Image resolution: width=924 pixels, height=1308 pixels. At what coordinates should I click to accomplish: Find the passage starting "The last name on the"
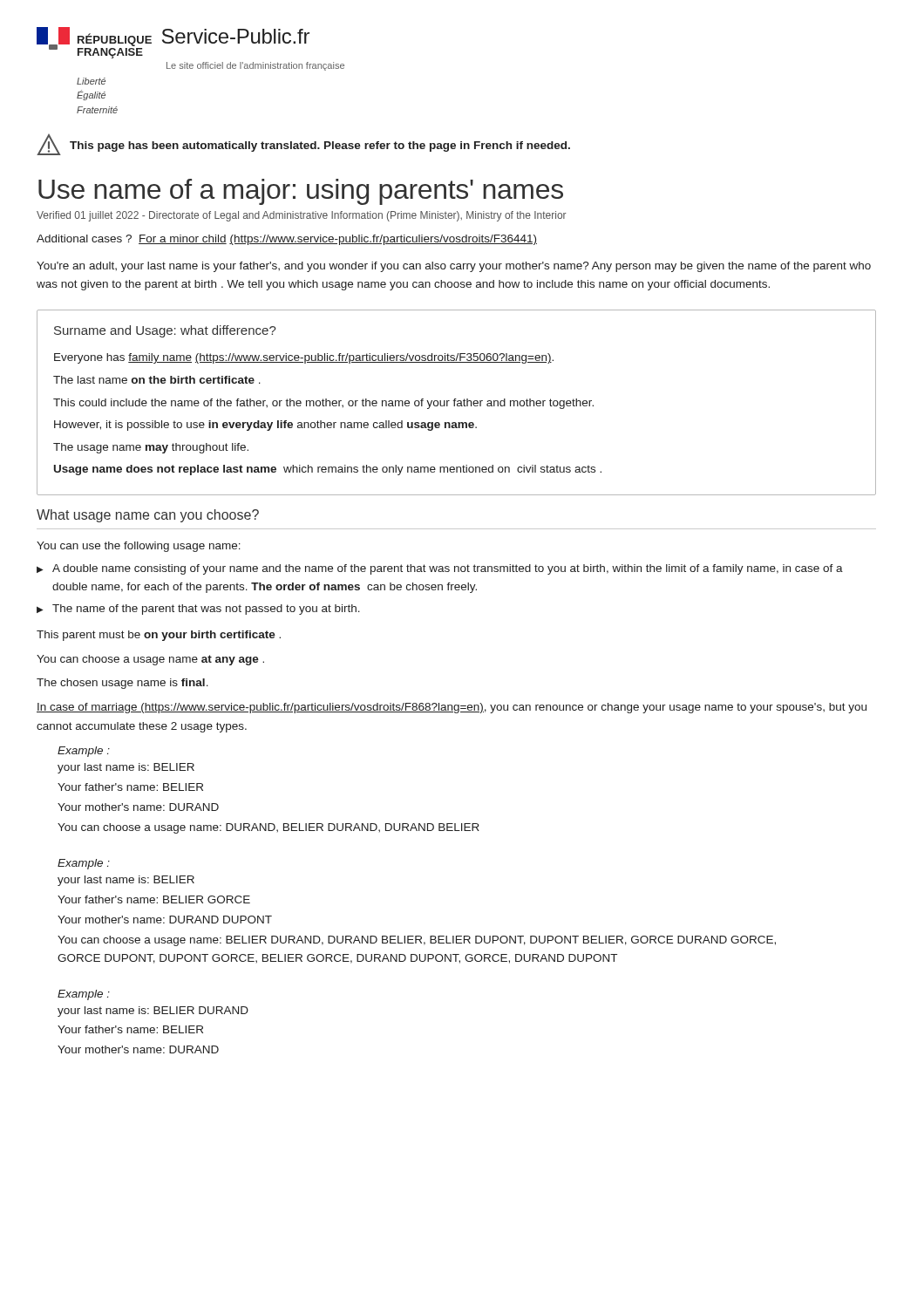coord(157,380)
